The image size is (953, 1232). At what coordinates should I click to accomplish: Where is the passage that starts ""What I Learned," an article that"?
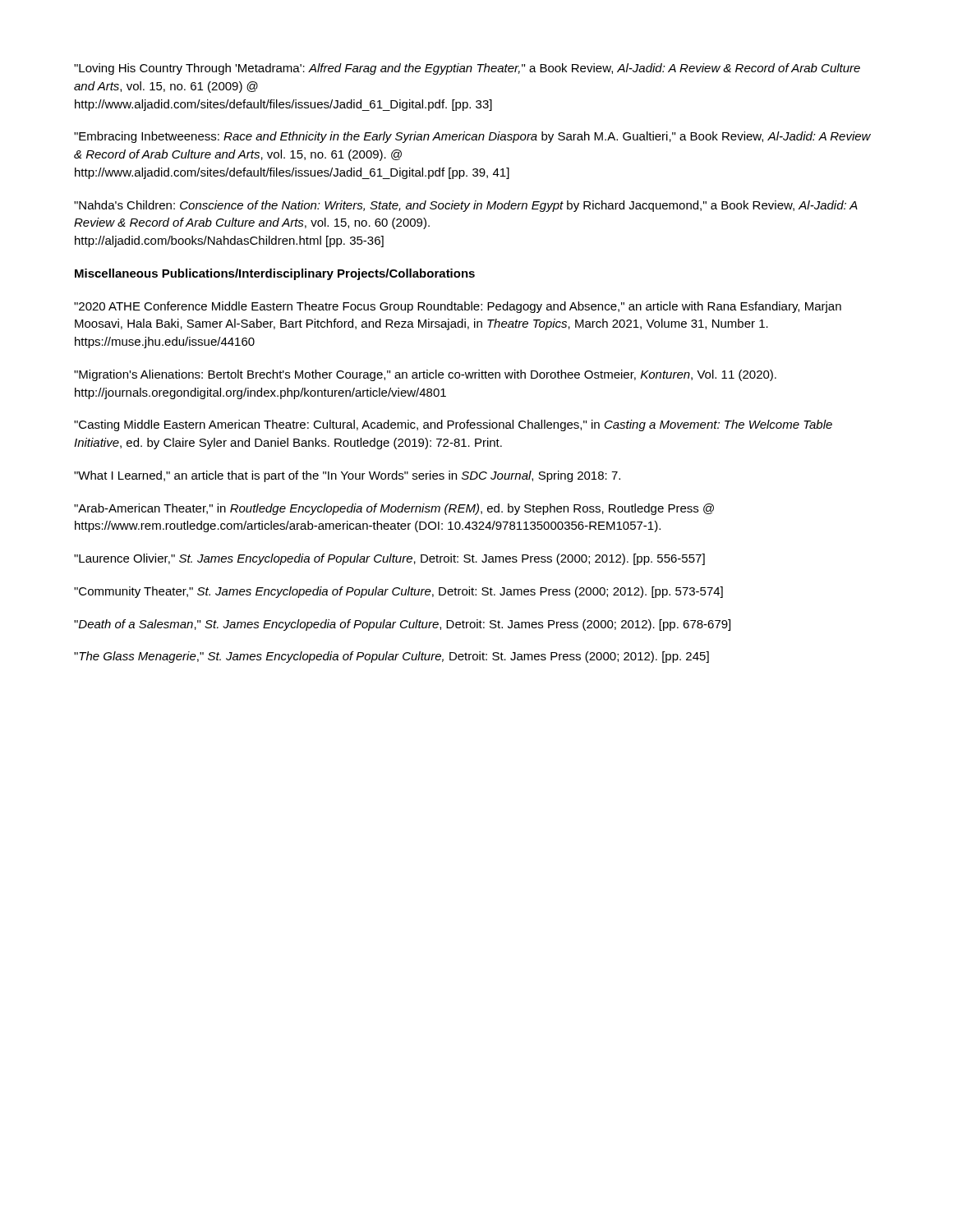[x=348, y=475]
